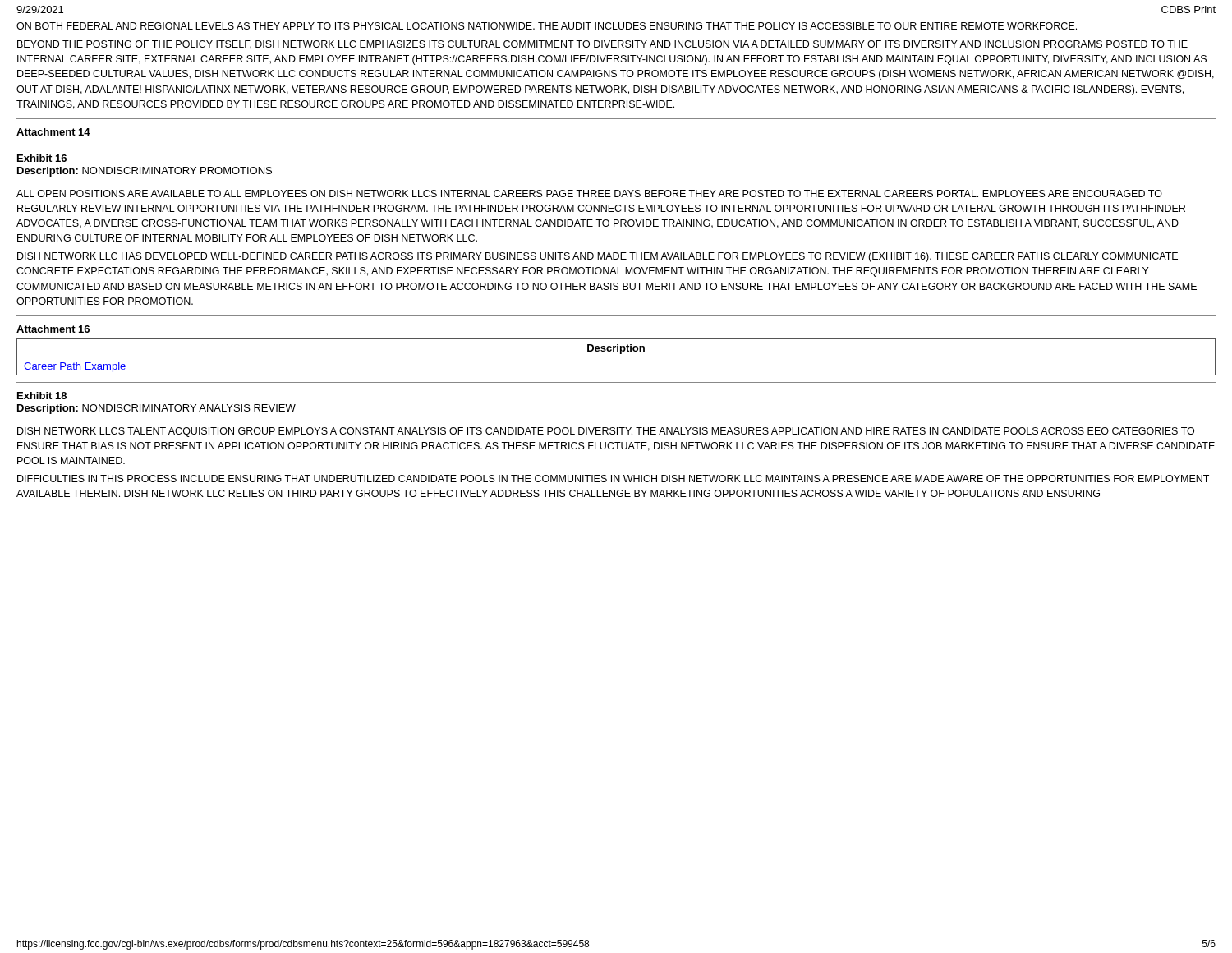Click on the text block with the text "DIFFICULTIES IN THIS PROCESS INCLUDE"

pyautogui.click(x=613, y=487)
